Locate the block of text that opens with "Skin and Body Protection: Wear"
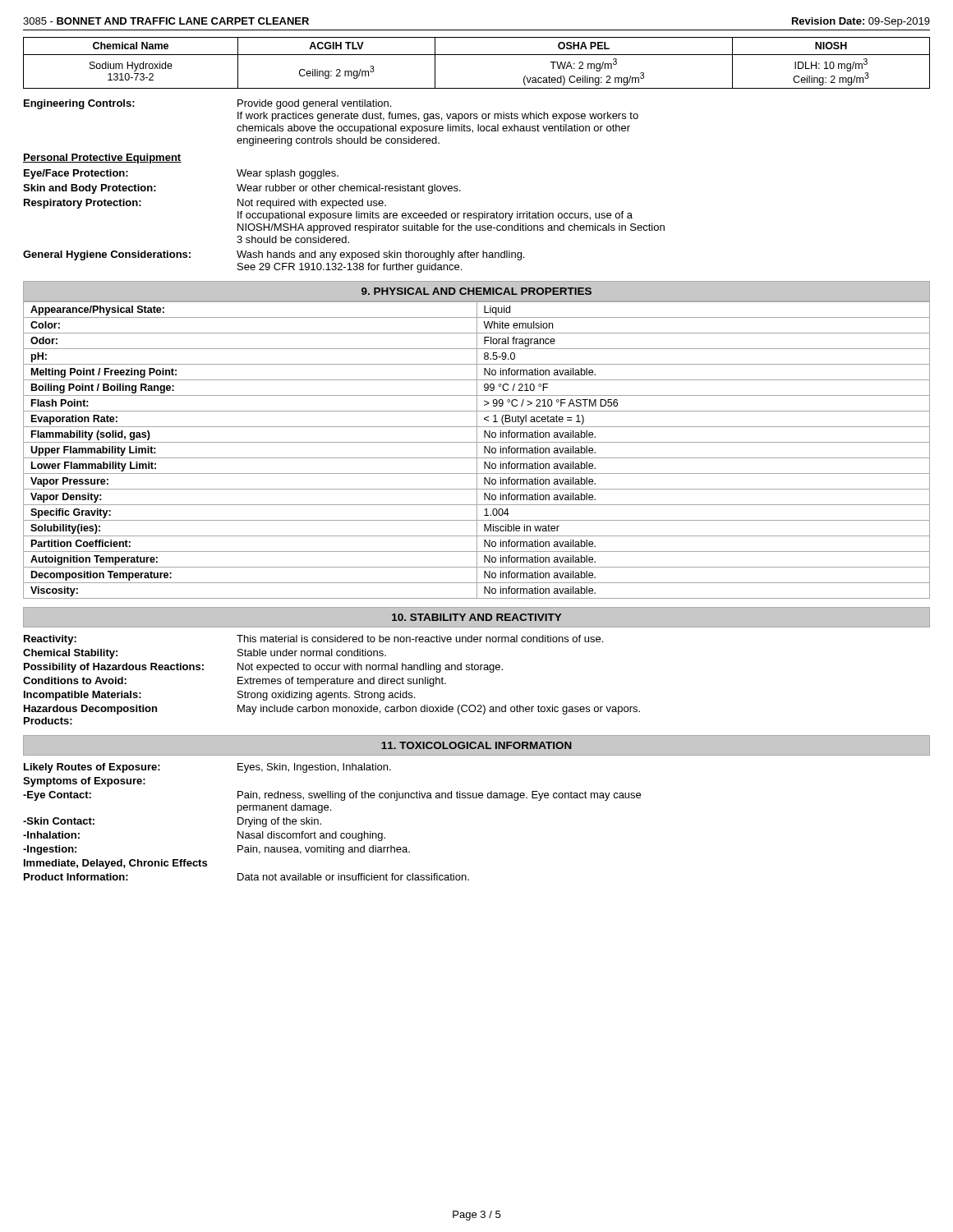953x1232 pixels. [x=242, y=189]
